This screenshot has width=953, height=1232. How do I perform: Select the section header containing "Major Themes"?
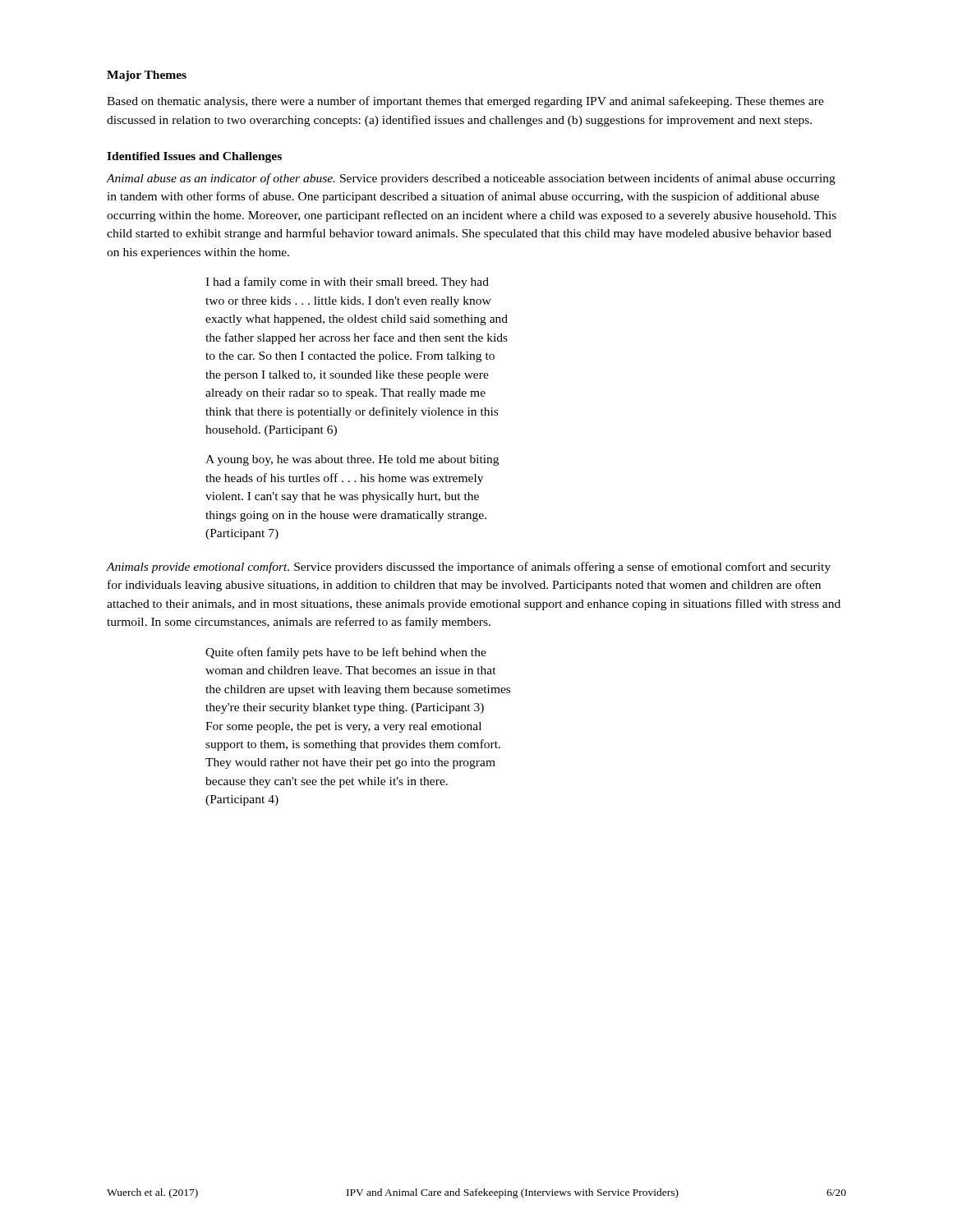point(147,74)
